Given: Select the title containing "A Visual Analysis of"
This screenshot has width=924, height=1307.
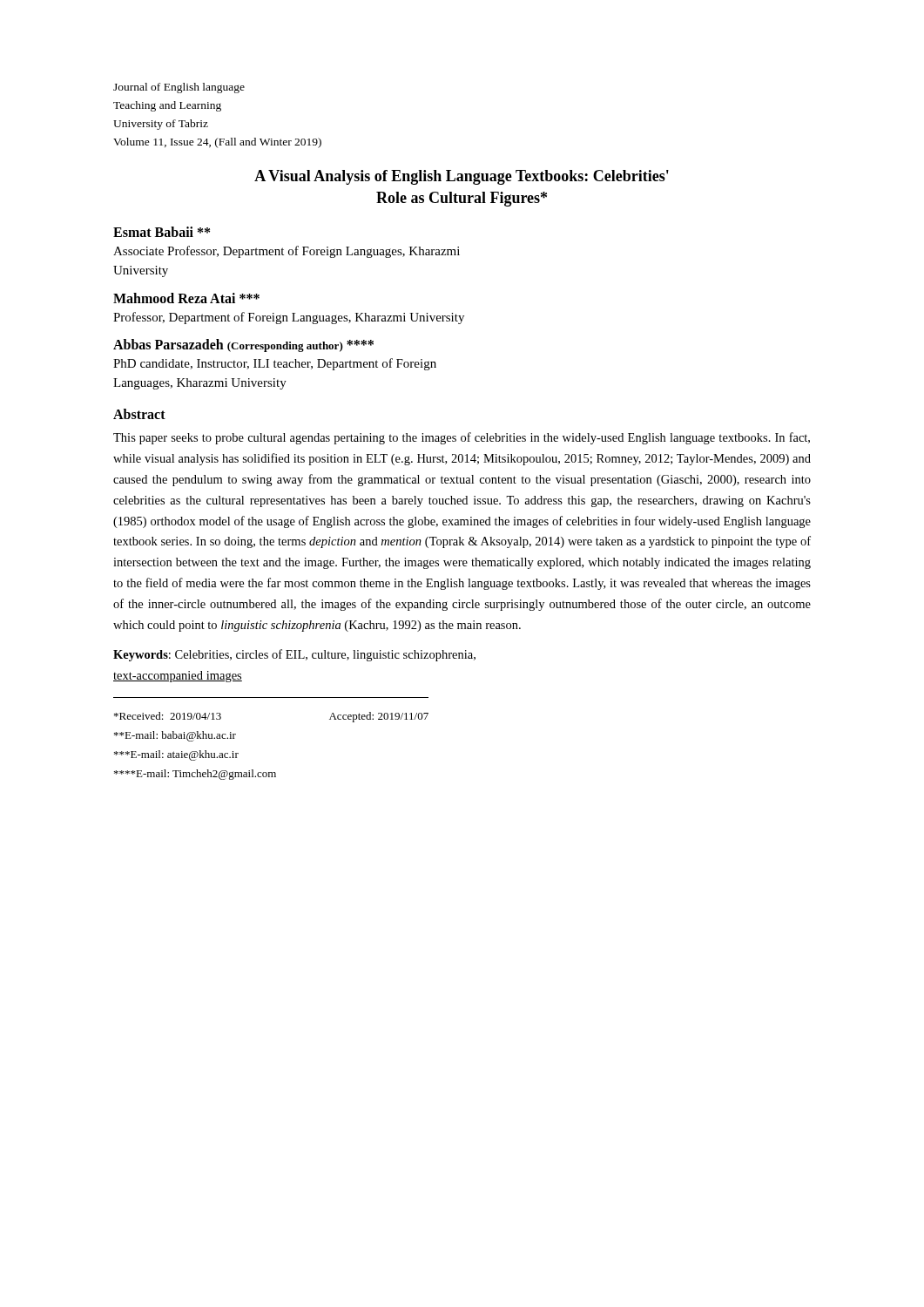Looking at the screenshot, I should (x=462, y=187).
